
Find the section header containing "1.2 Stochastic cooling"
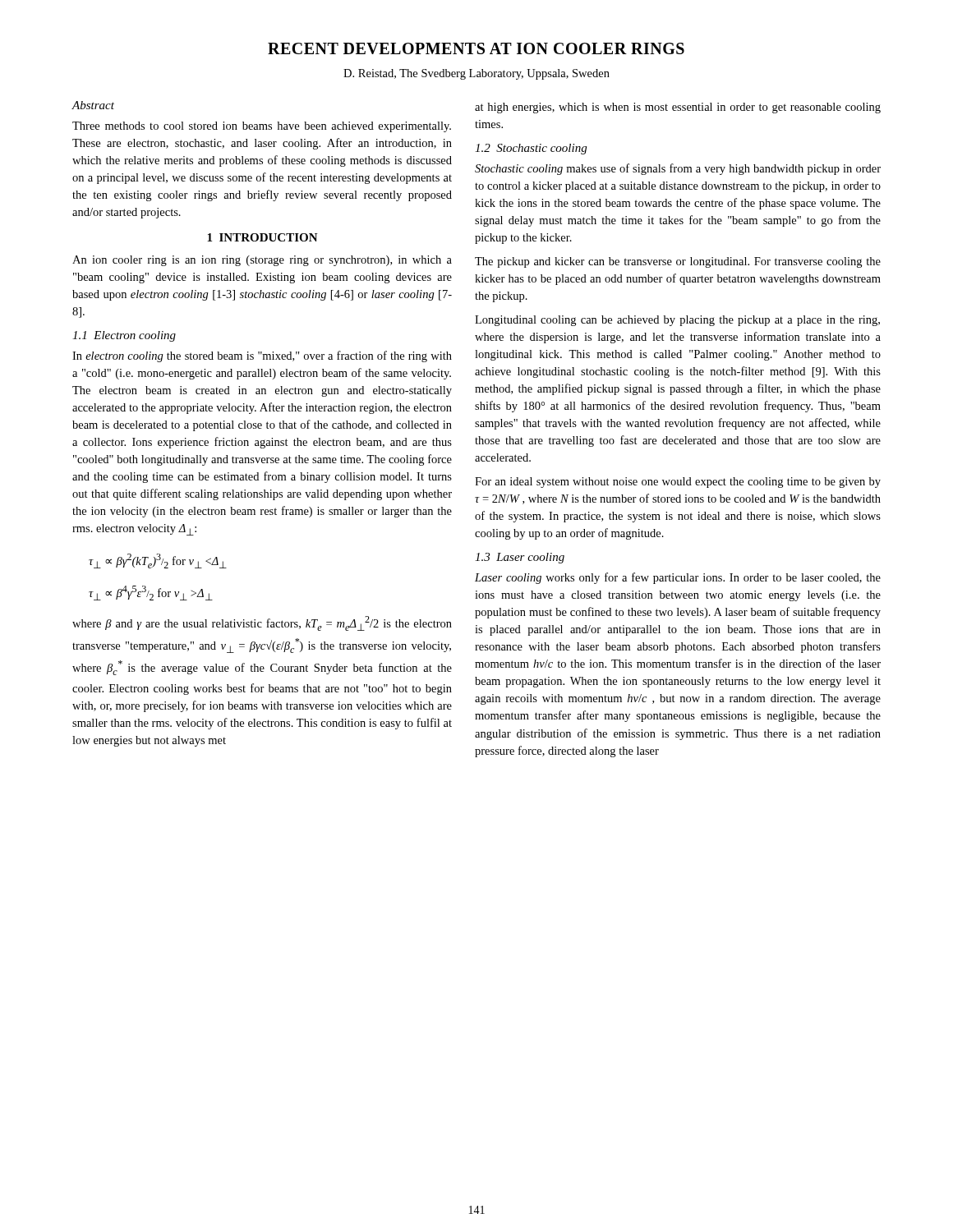click(531, 148)
